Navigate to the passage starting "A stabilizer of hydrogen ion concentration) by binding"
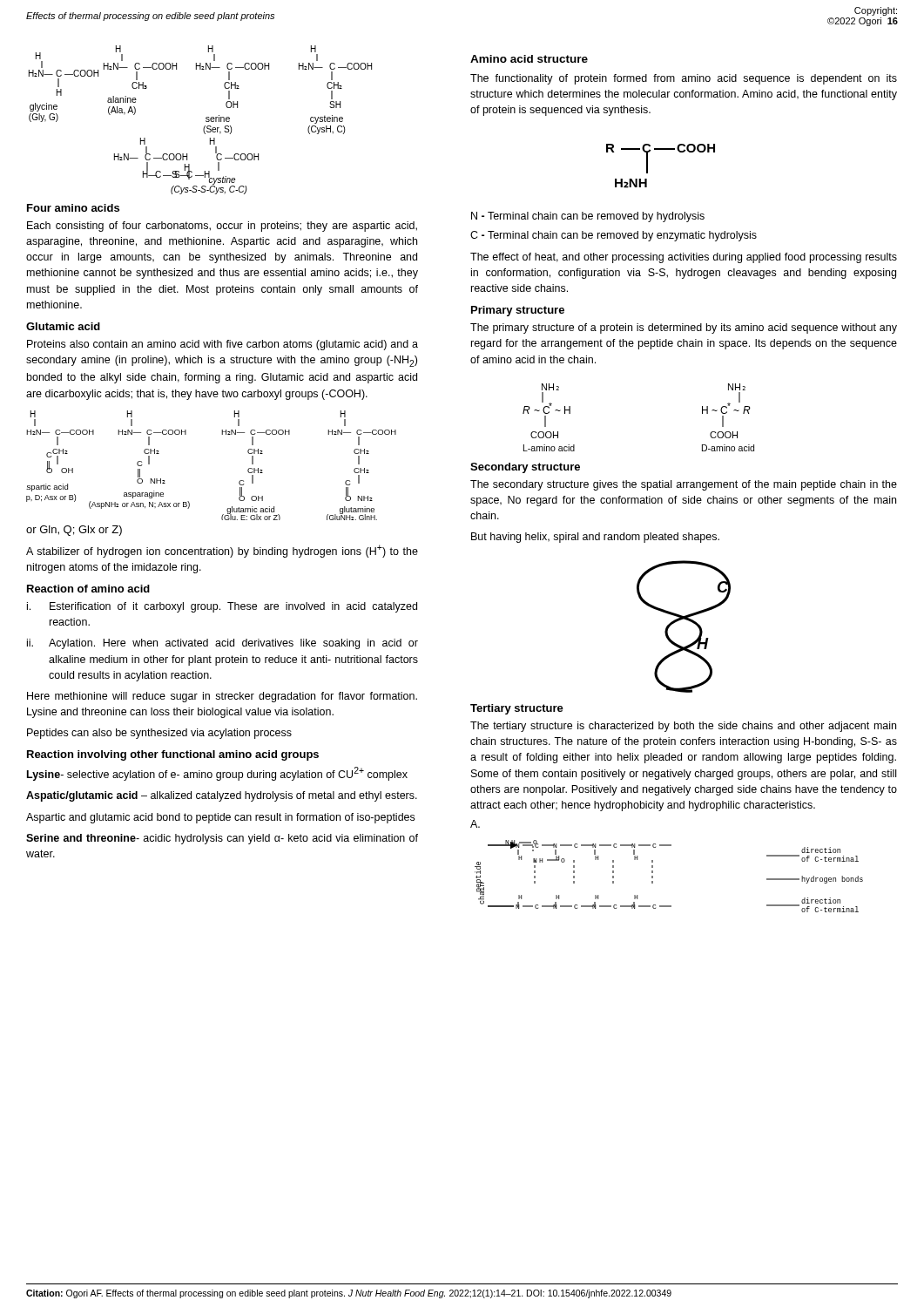This screenshot has height=1307, width=924. (x=222, y=558)
